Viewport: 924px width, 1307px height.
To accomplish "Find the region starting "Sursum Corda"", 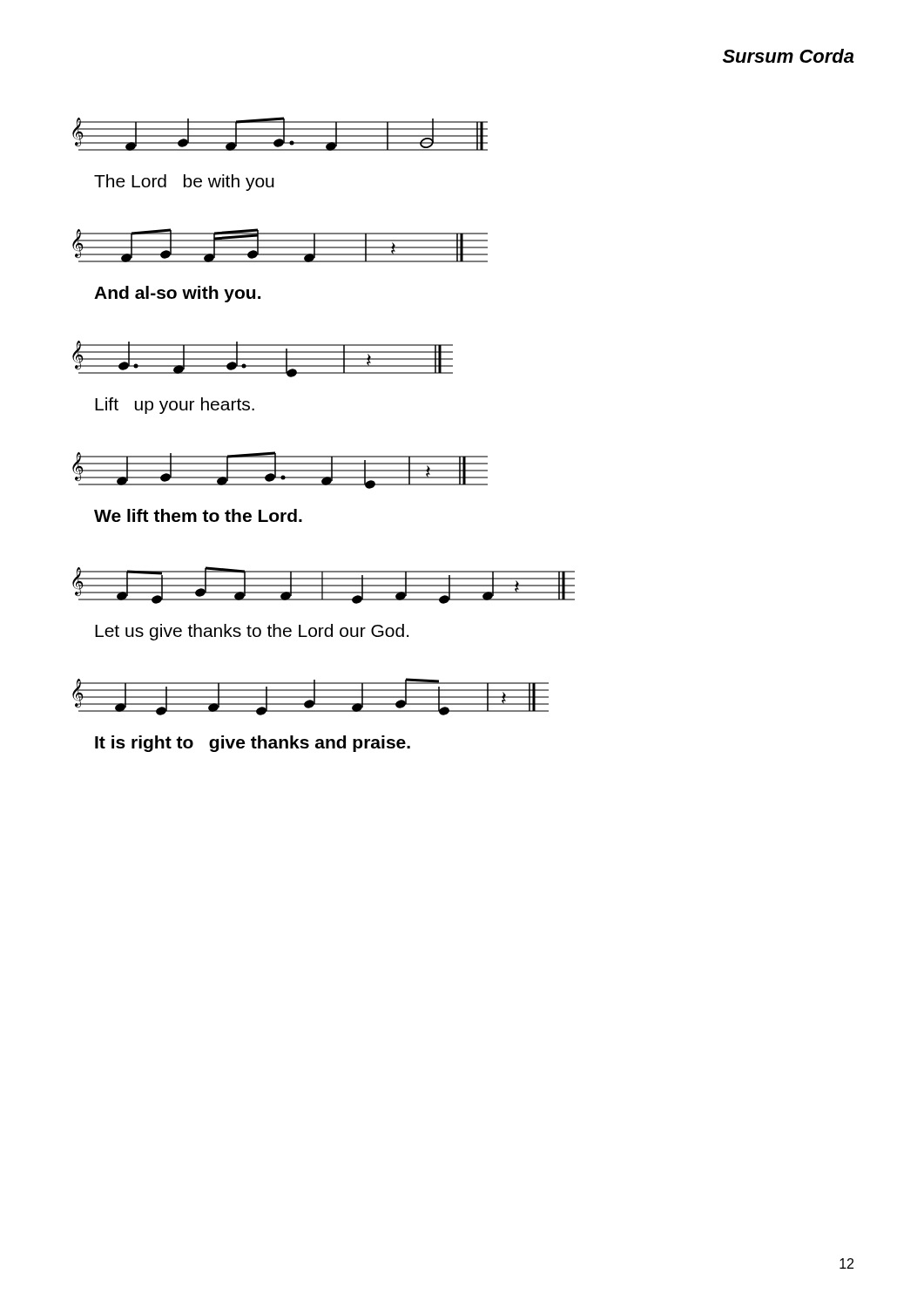I will (788, 56).
